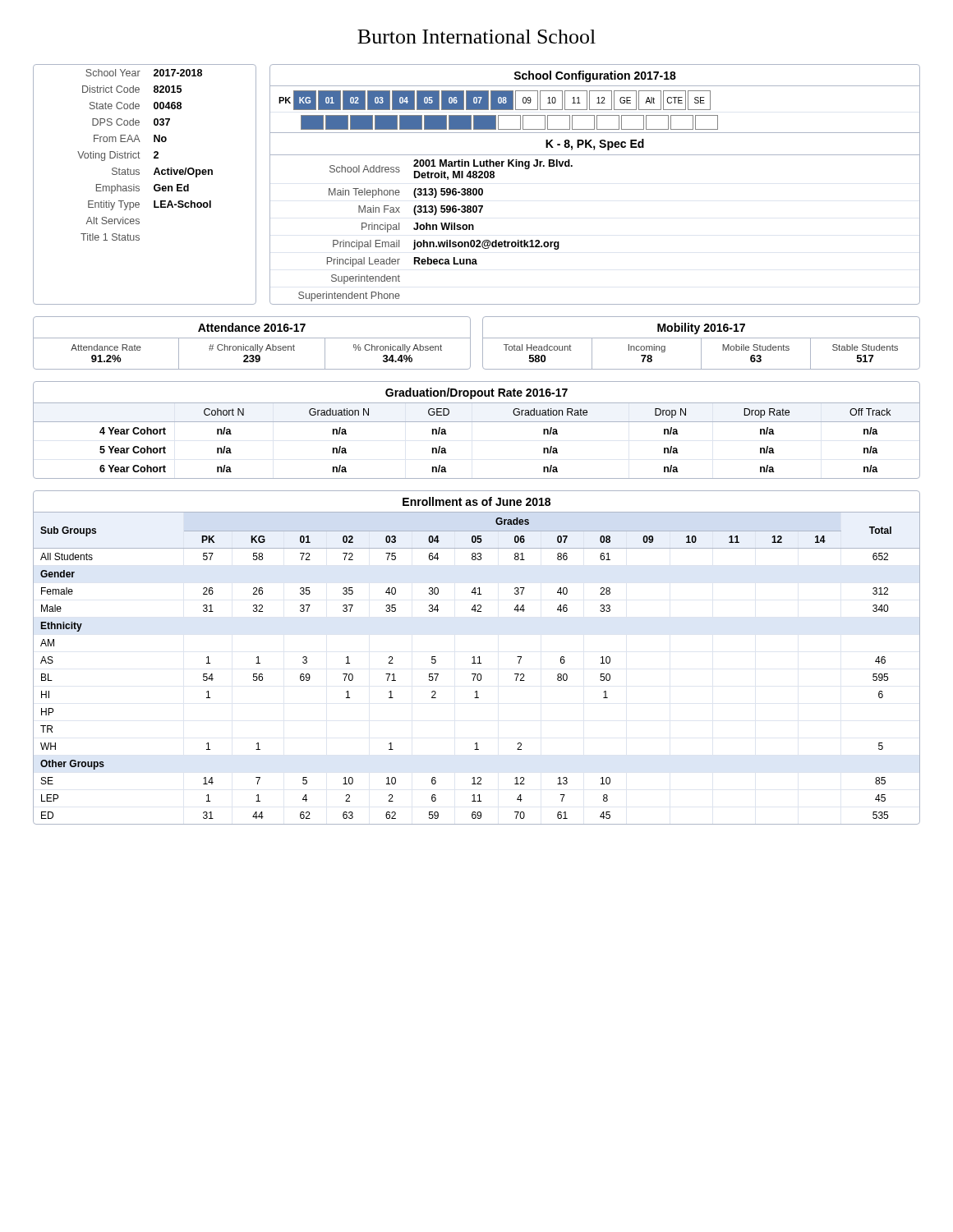Image resolution: width=953 pixels, height=1232 pixels.
Task: Locate the table with the text "All Students"
Action: [476, 657]
